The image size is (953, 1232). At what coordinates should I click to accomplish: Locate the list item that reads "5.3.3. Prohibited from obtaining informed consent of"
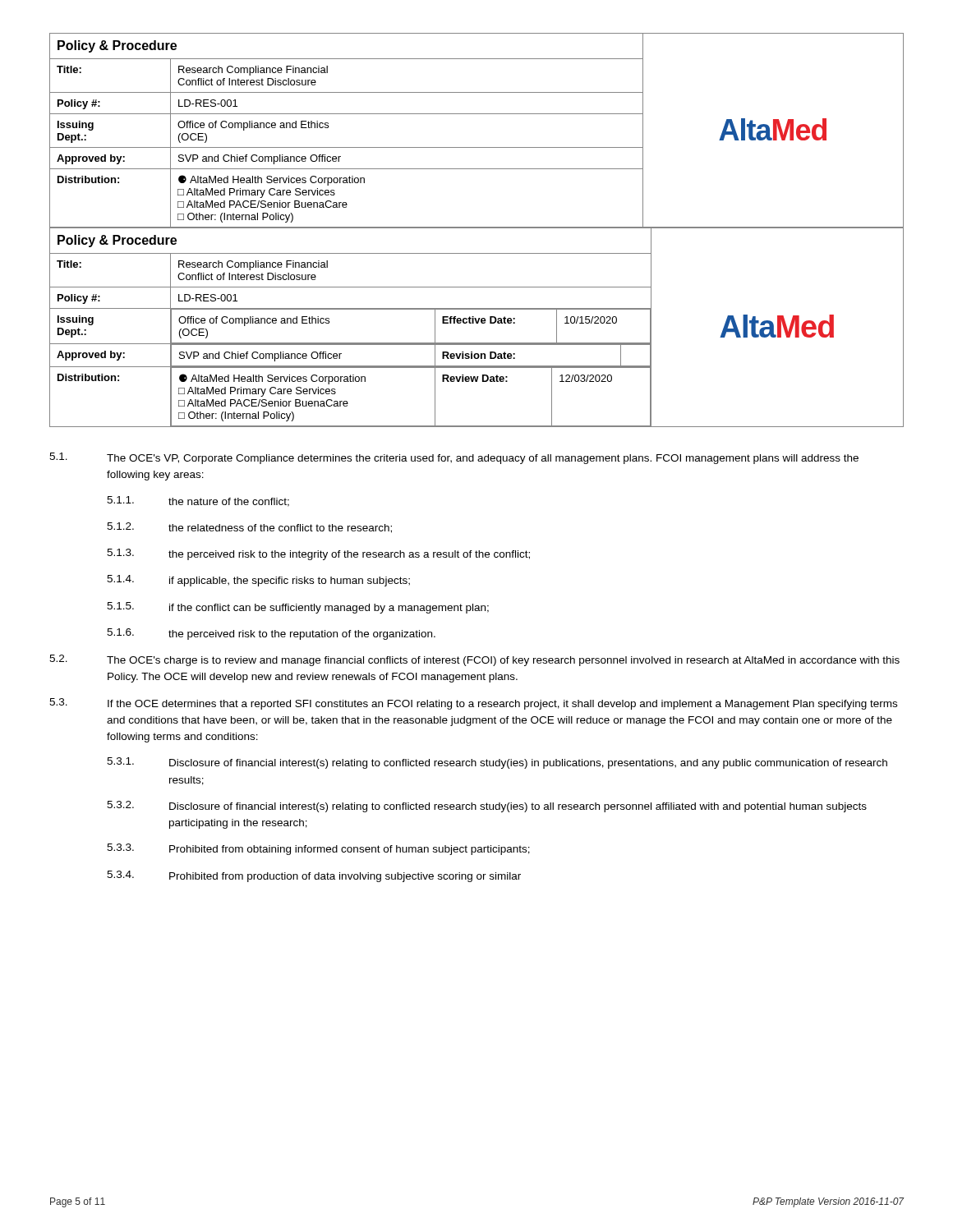(505, 850)
